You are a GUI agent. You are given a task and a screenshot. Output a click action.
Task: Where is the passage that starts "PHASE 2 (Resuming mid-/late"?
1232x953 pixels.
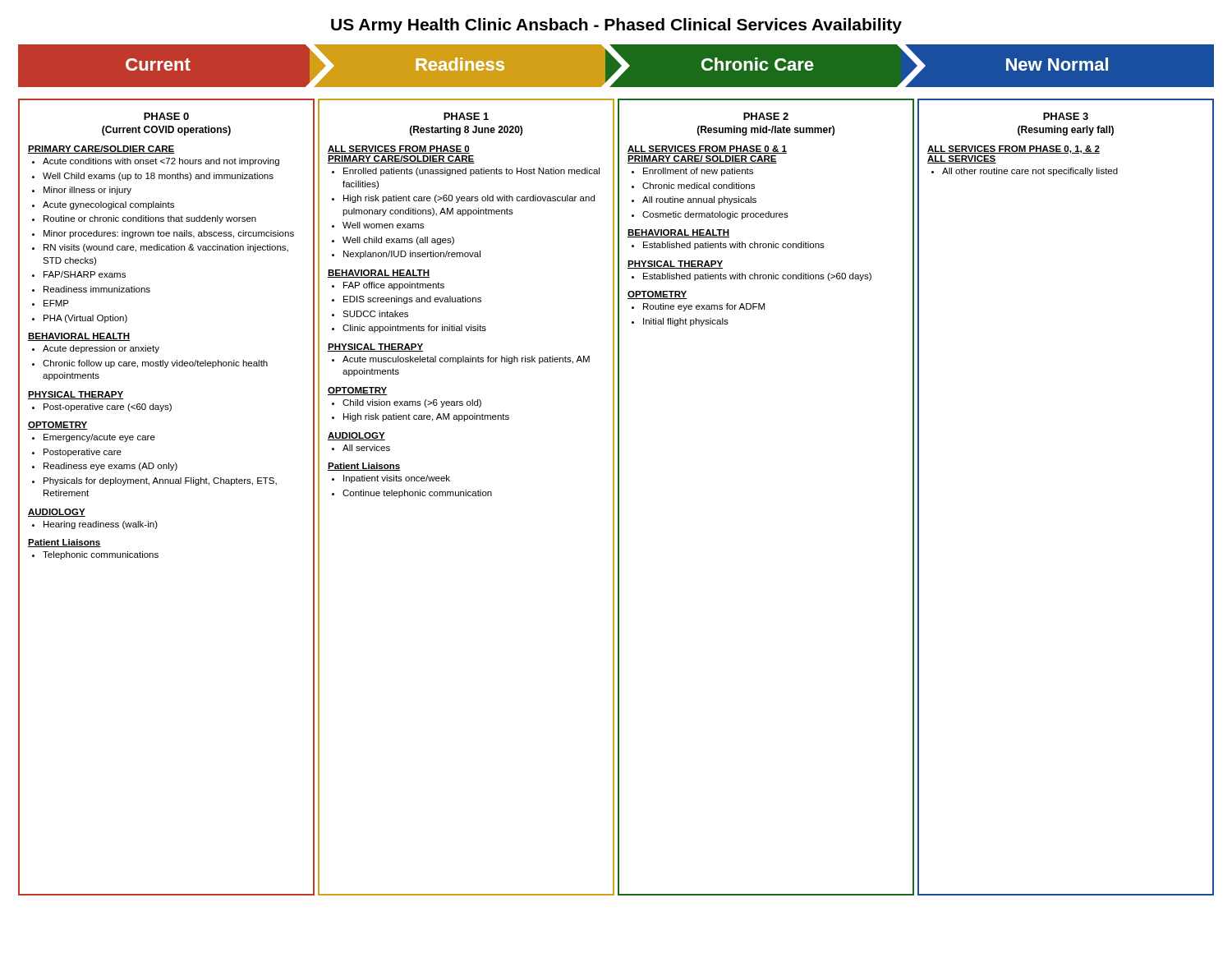(x=766, y=219)
